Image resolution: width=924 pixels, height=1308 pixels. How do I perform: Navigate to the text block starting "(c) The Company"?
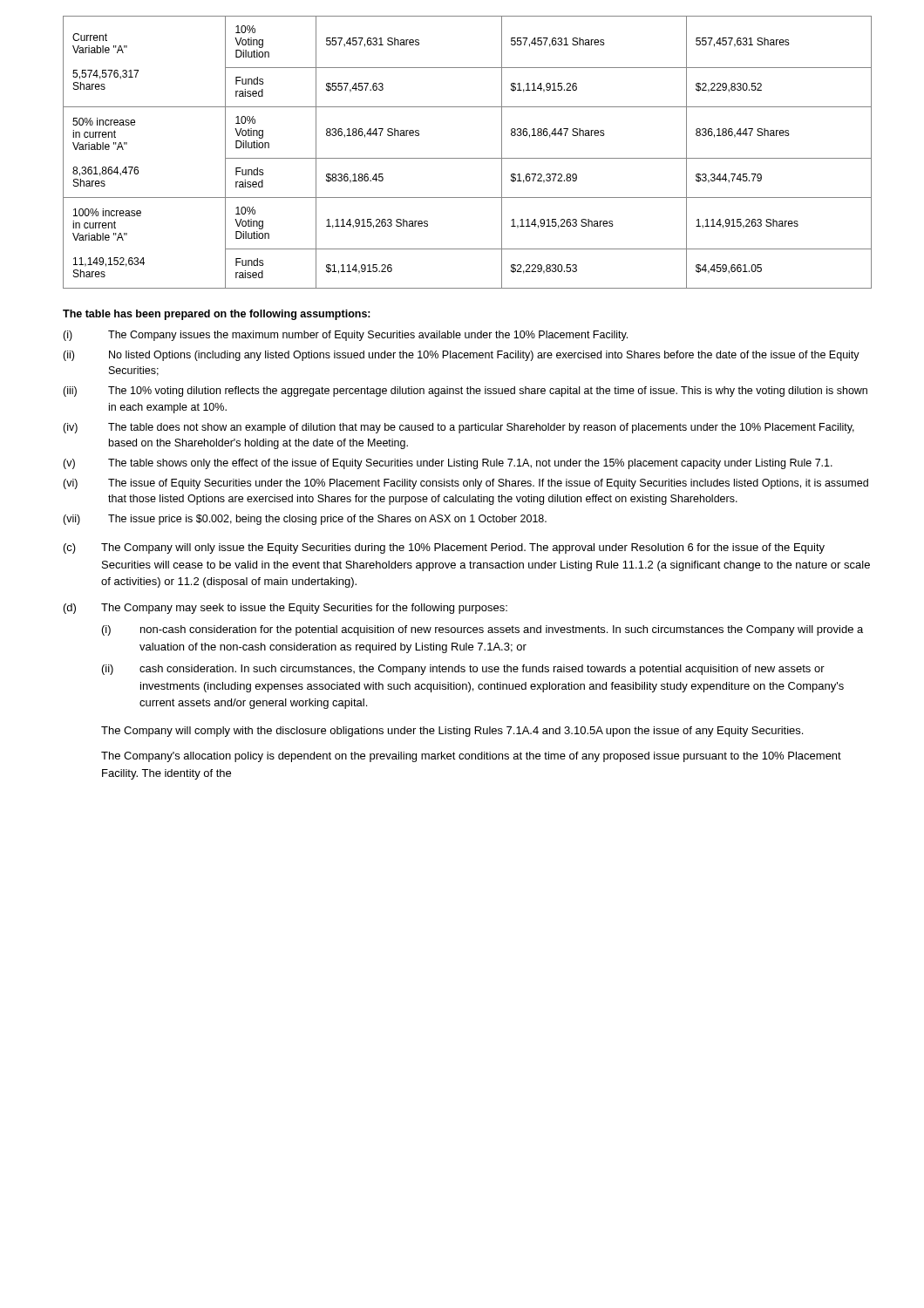(467, 565)
